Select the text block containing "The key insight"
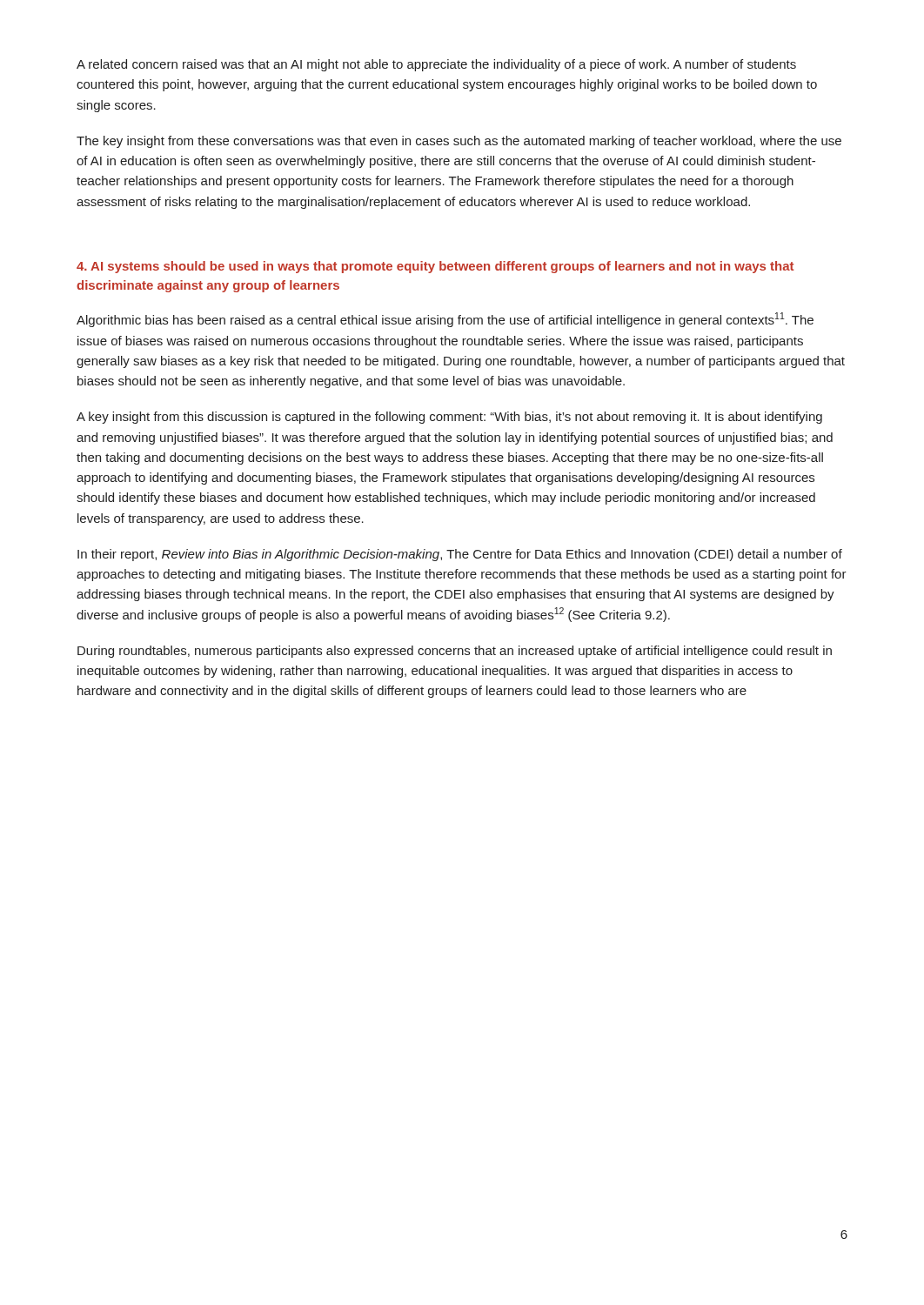924x1305 pixels. pos(459,171)
